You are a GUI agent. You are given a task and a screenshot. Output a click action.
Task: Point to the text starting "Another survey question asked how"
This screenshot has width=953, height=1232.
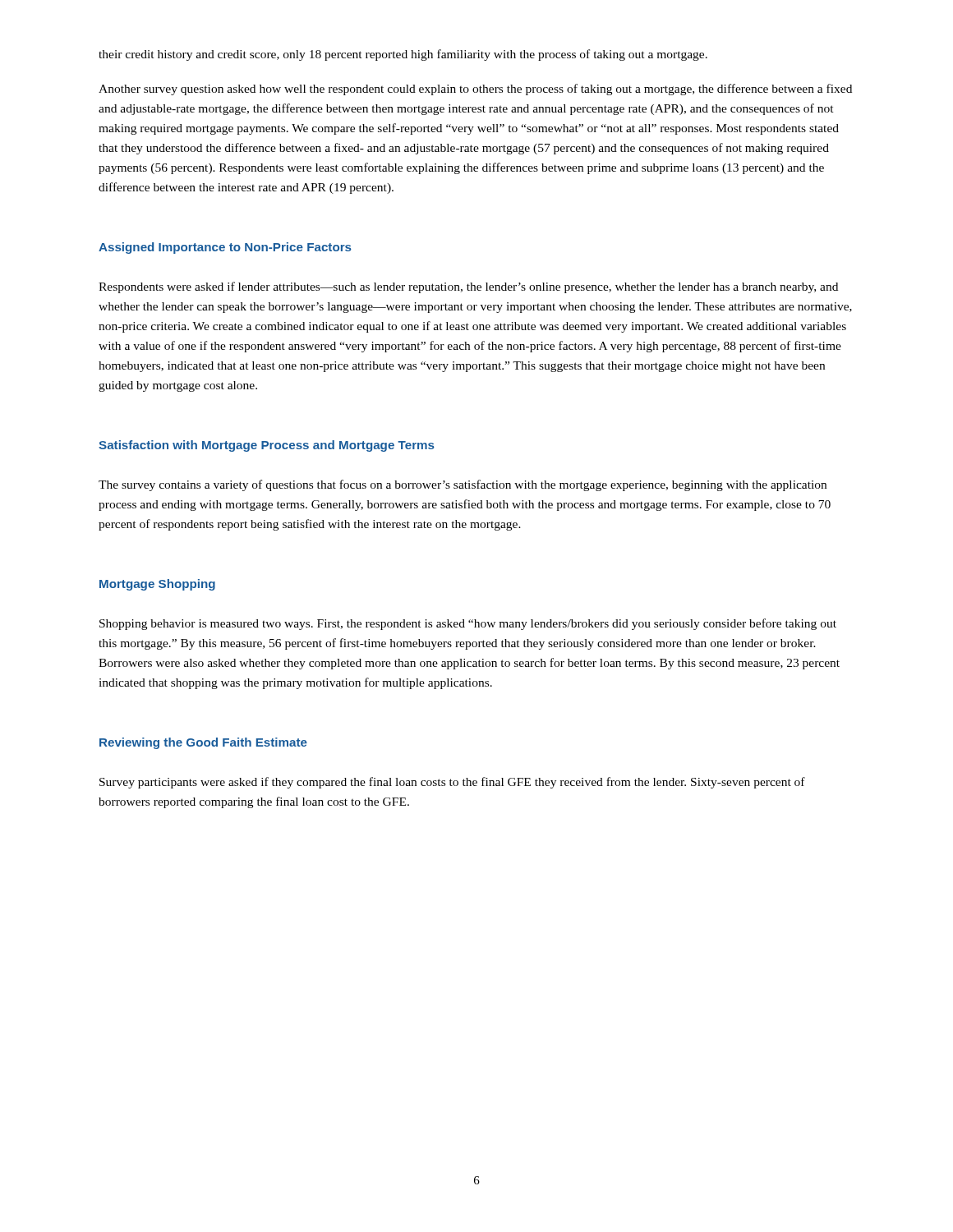click(x=475, y=138)
